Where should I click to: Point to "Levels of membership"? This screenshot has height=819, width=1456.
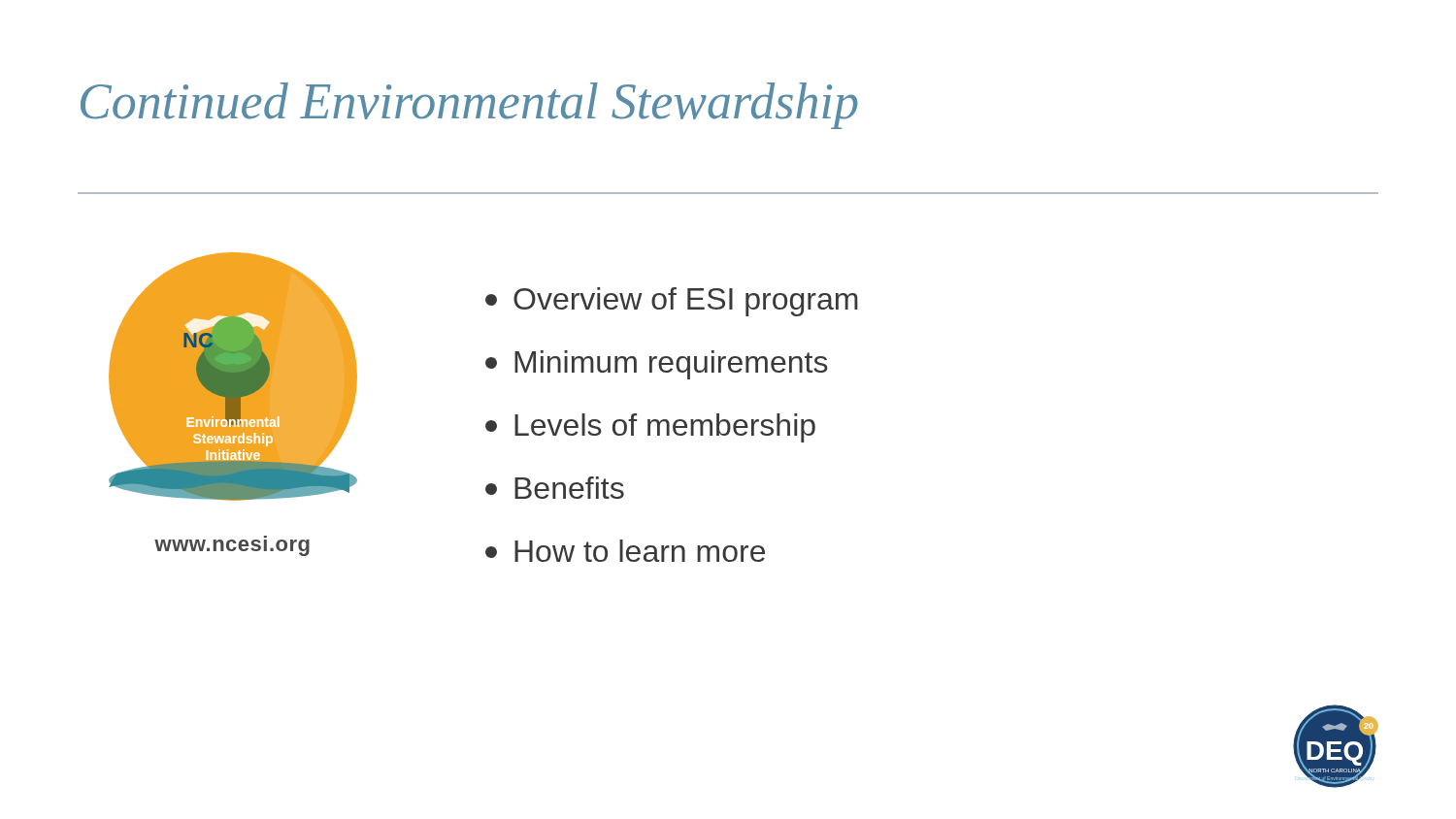click(x=651, y=426)
